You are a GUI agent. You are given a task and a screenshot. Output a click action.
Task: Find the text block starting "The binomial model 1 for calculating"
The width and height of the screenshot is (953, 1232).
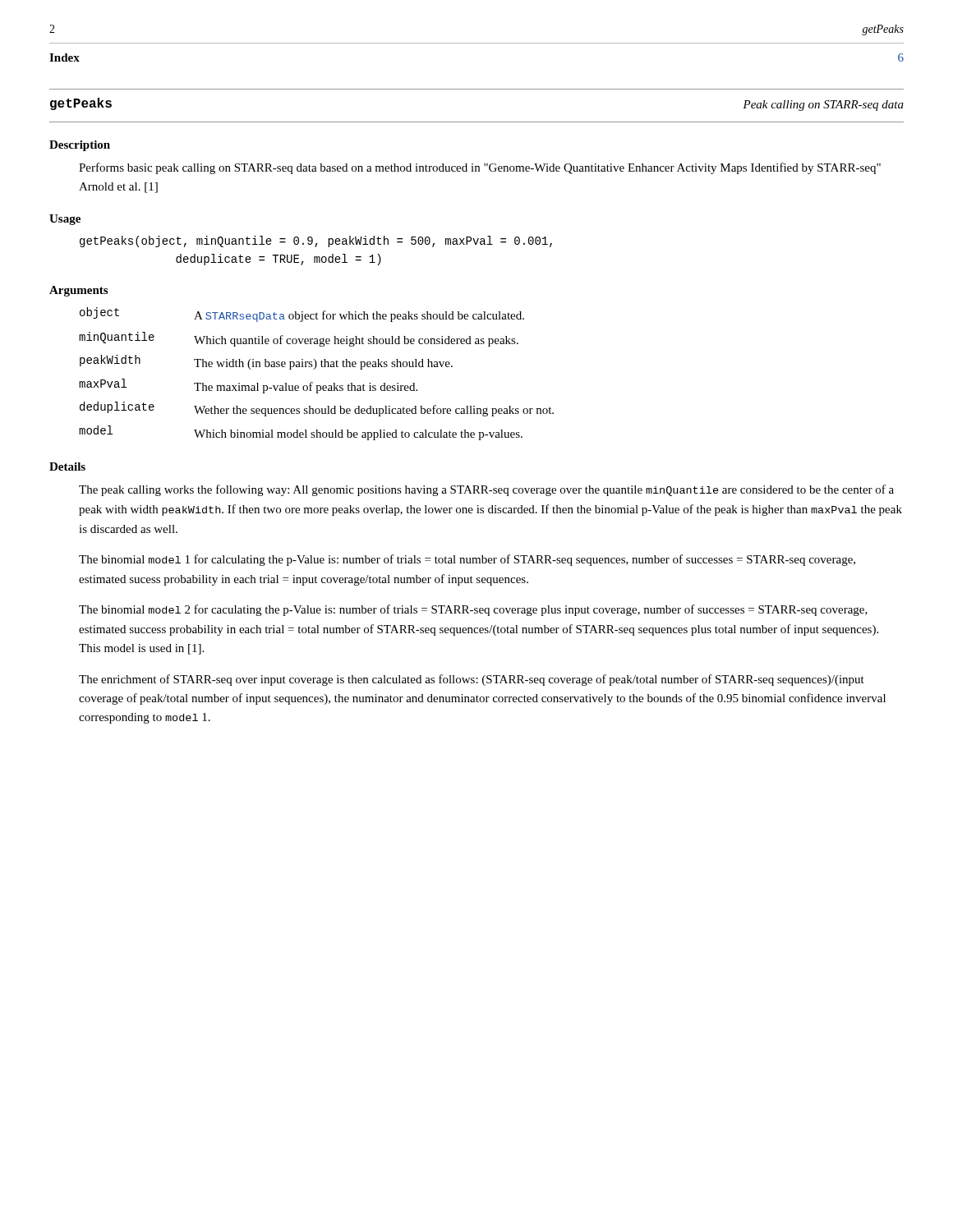(x=467, y=569)
